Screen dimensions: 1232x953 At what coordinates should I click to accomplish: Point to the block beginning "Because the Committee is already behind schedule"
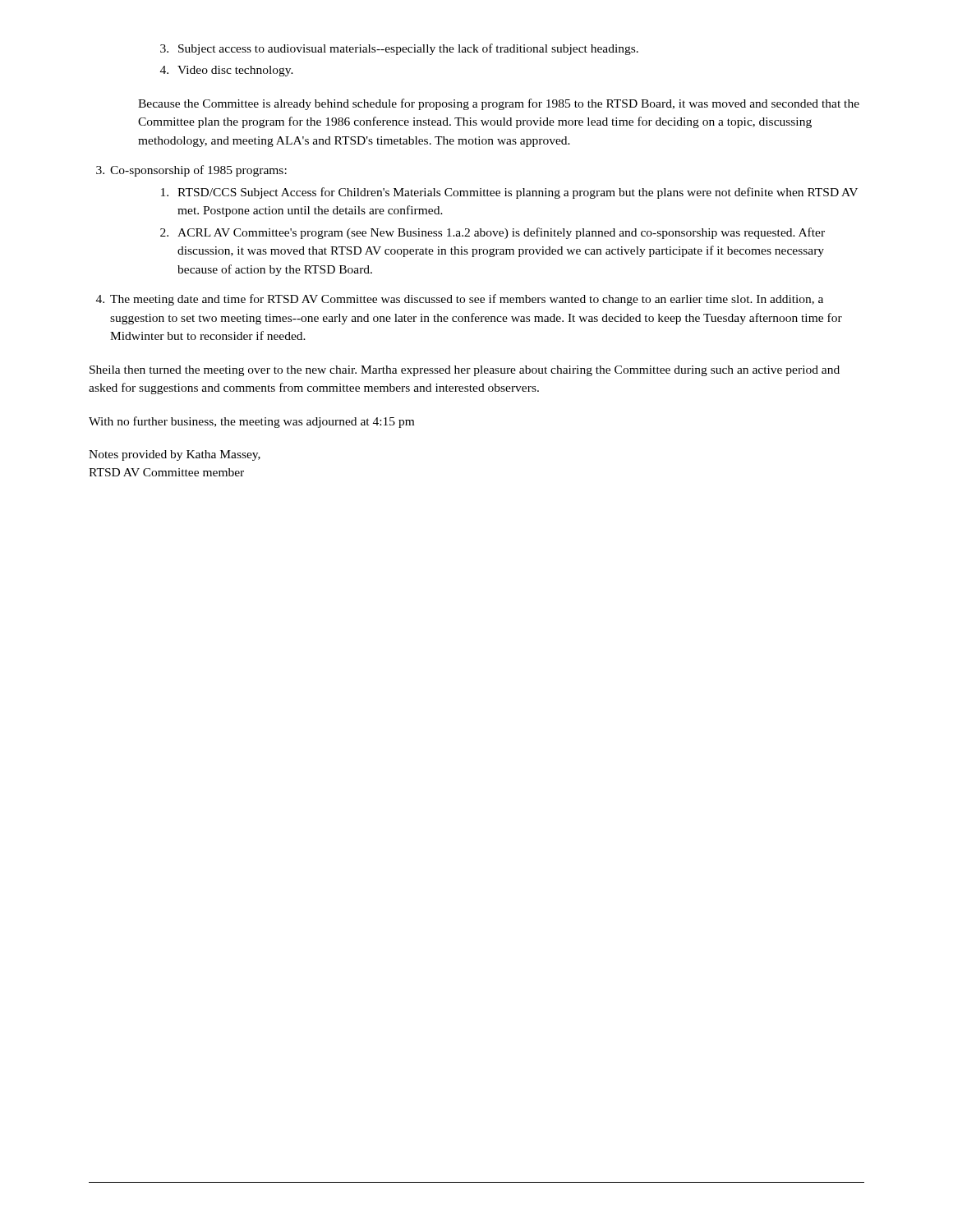499,121
